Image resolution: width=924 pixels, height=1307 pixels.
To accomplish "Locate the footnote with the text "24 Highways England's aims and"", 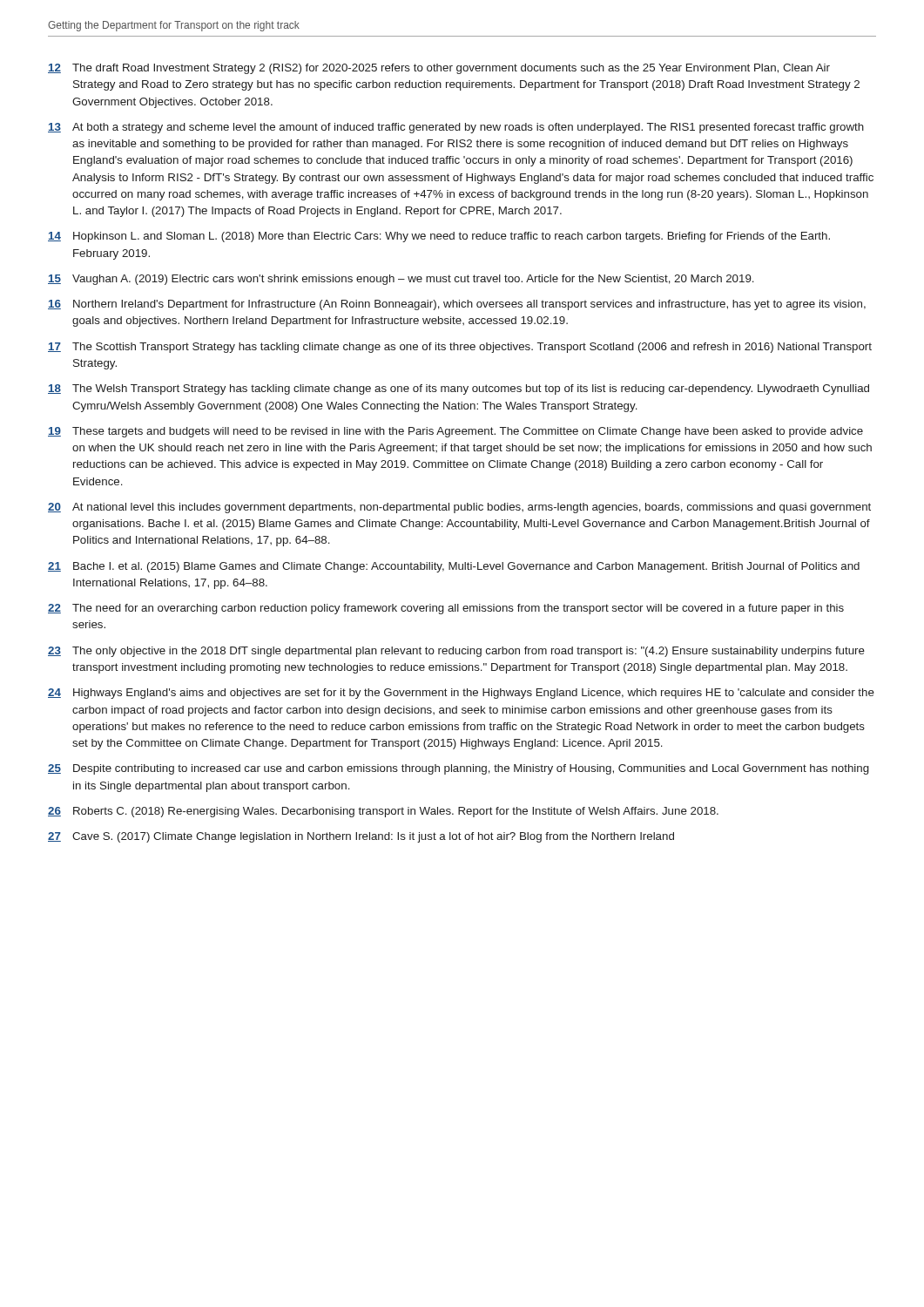I will [x=462, y=718].
